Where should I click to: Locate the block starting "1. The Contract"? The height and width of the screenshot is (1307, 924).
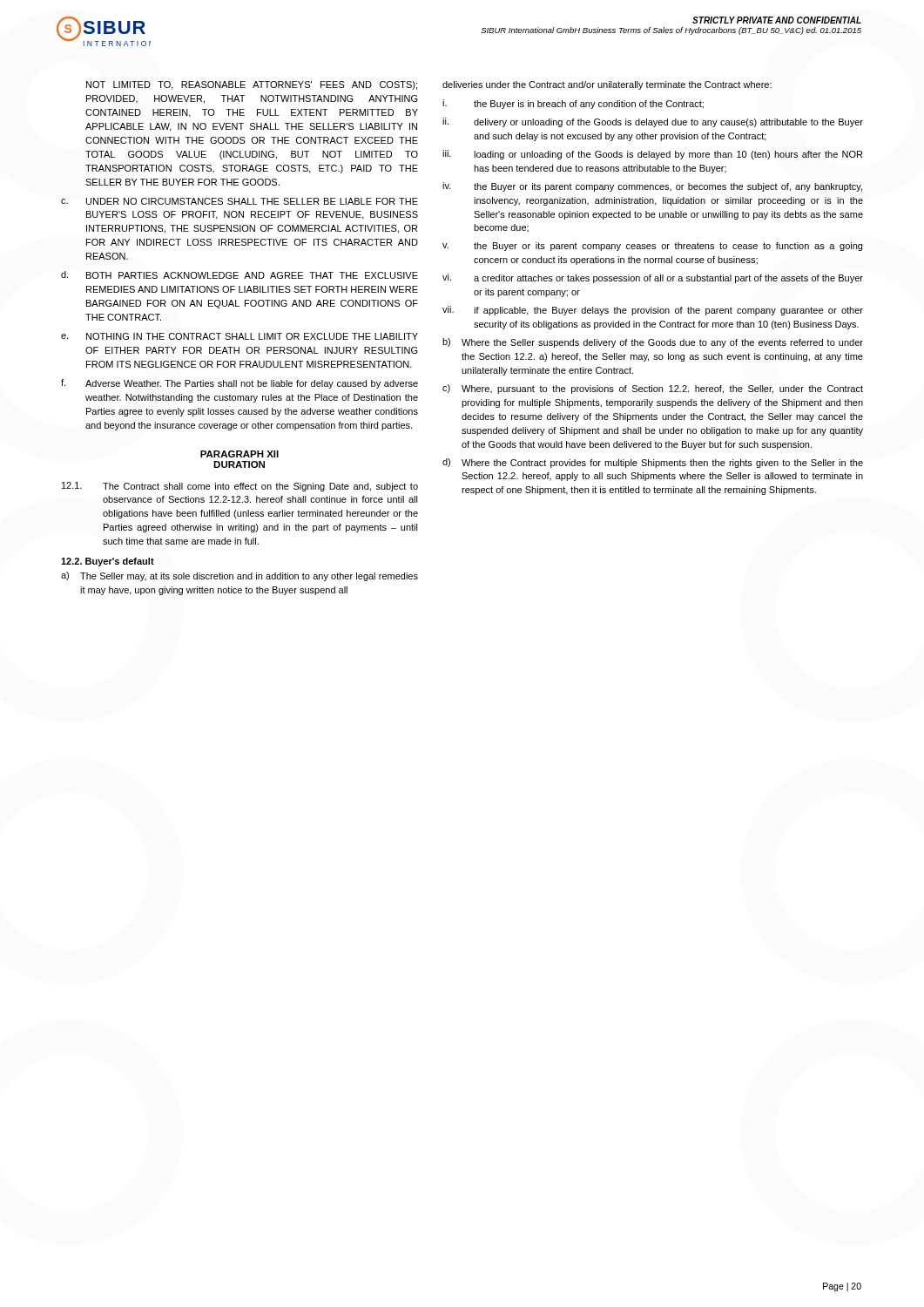[240, 514]
